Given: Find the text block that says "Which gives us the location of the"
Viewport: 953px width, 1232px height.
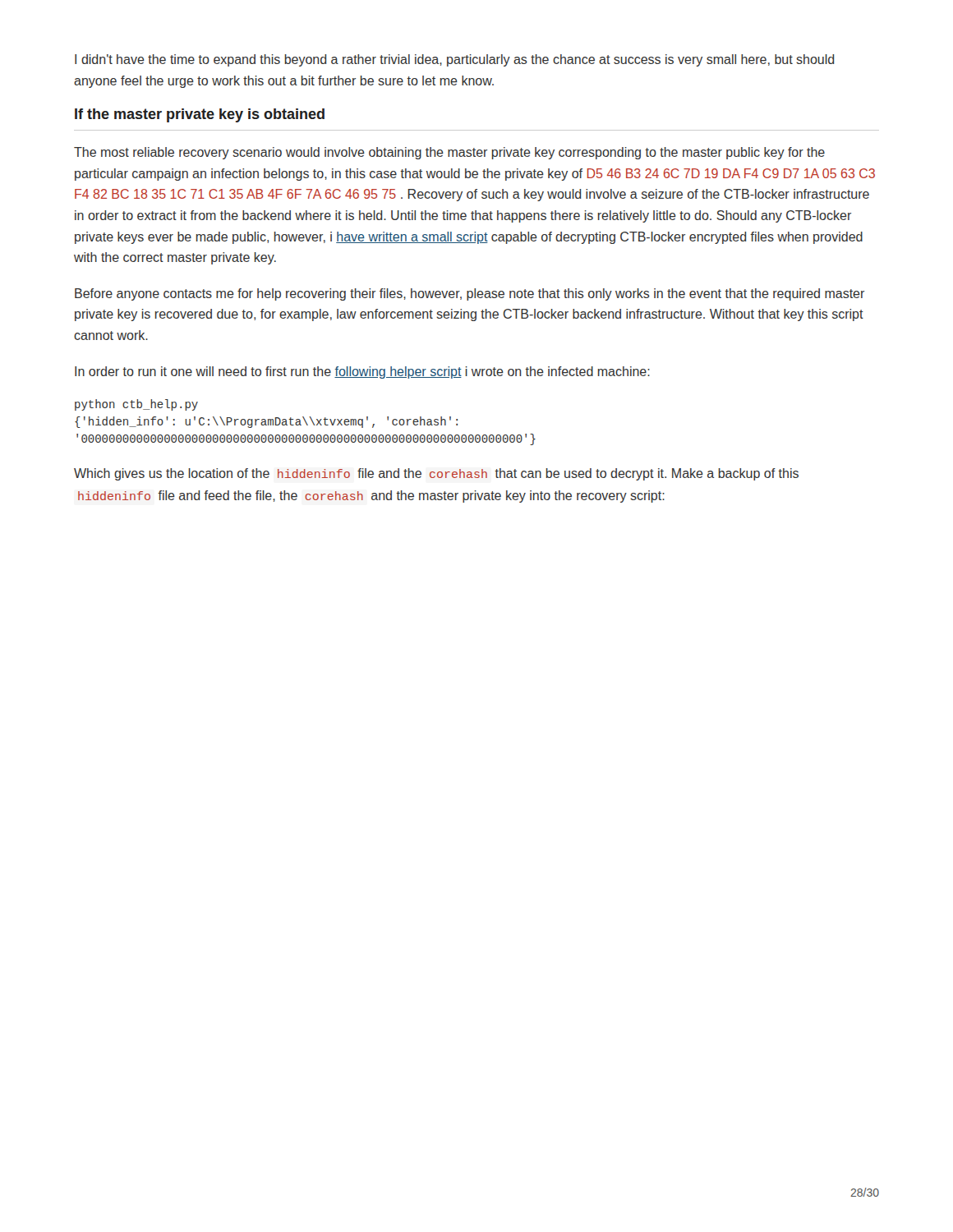Looking at the screenshot, I should point(436,486).
